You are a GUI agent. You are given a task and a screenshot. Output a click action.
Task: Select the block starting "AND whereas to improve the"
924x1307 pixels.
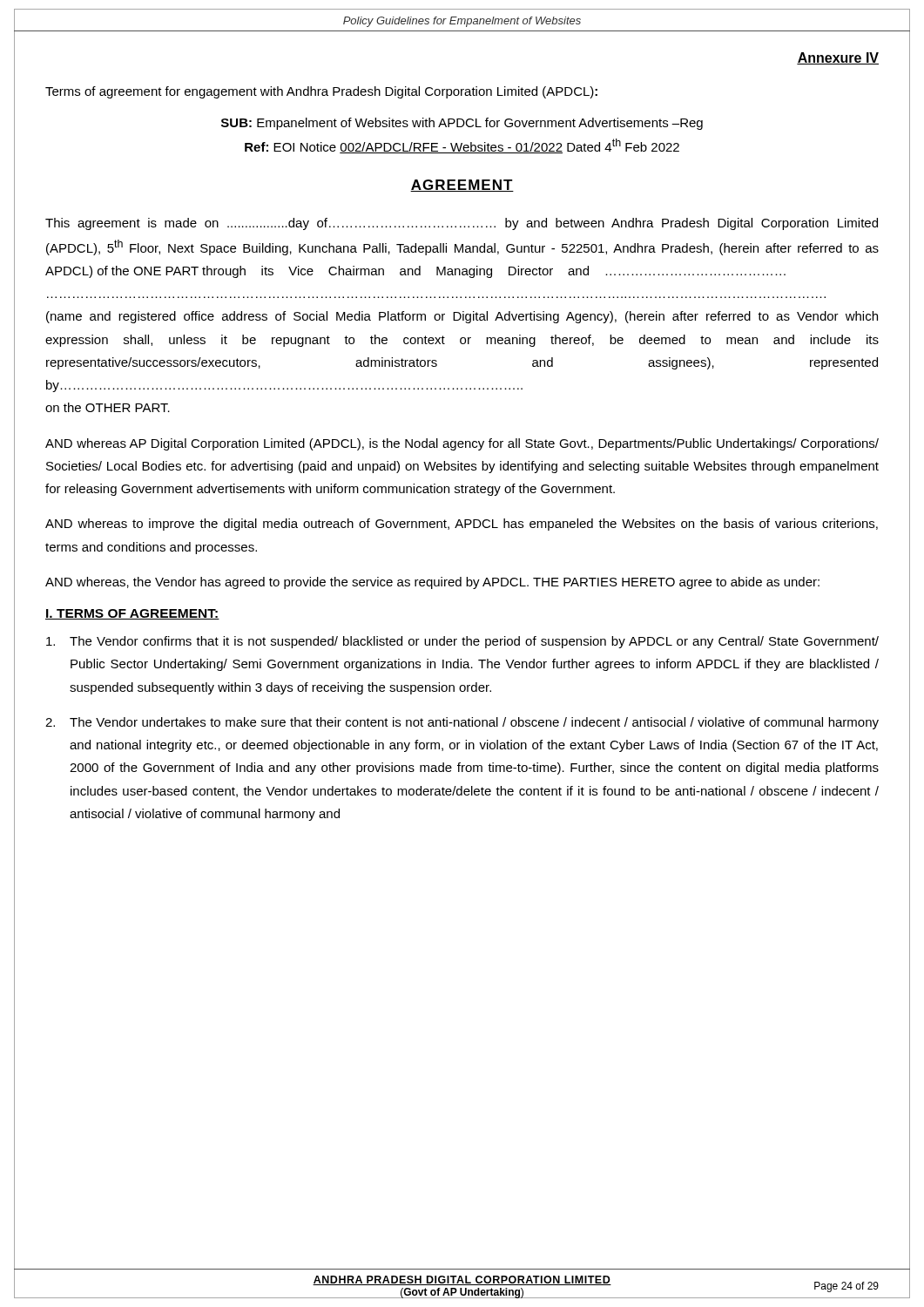click(x=462, y=535)
